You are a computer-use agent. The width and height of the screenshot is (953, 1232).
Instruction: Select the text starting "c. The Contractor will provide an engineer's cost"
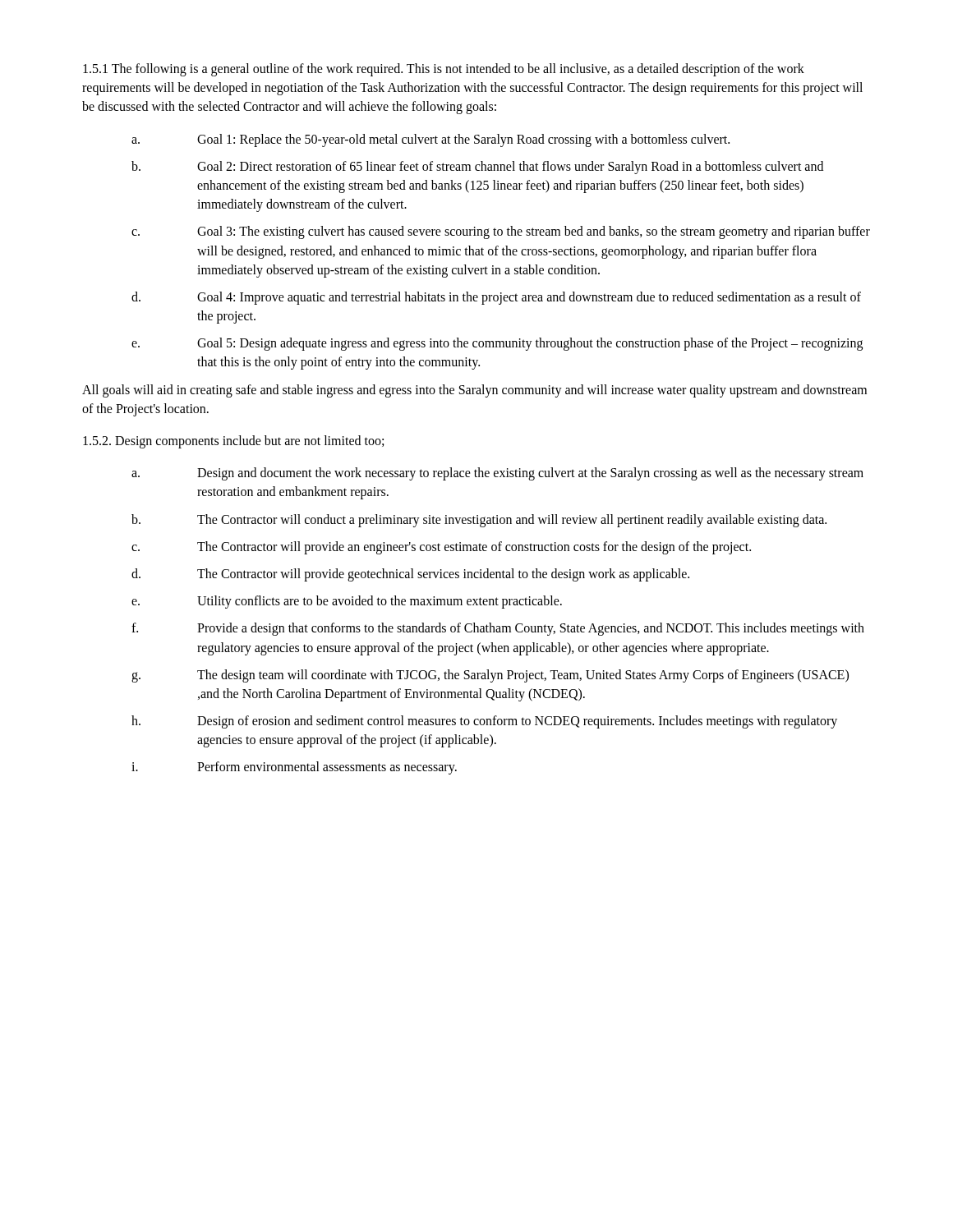[476, 546]
